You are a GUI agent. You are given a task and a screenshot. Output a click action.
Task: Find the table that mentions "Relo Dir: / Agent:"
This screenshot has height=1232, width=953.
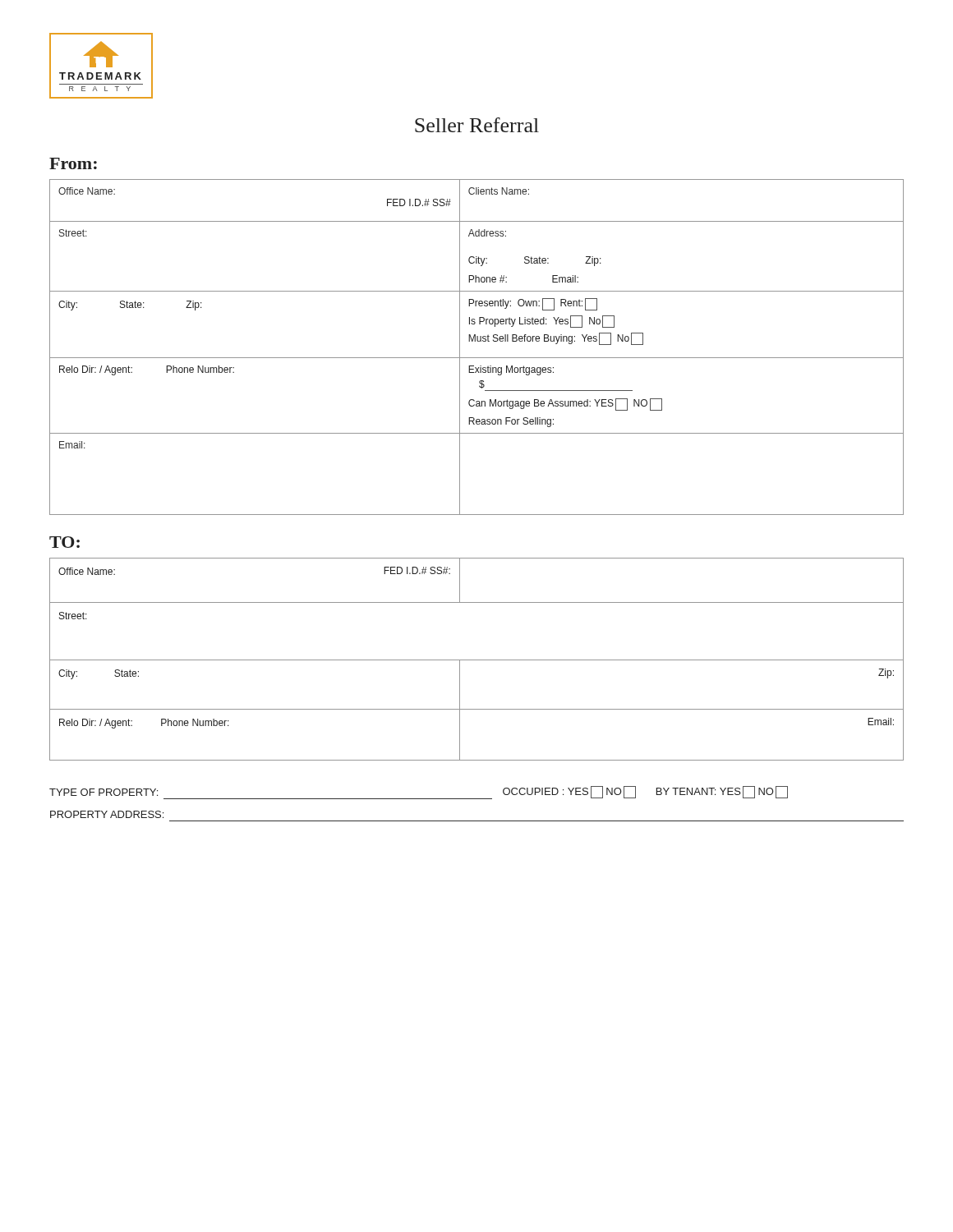click(476, 659)
